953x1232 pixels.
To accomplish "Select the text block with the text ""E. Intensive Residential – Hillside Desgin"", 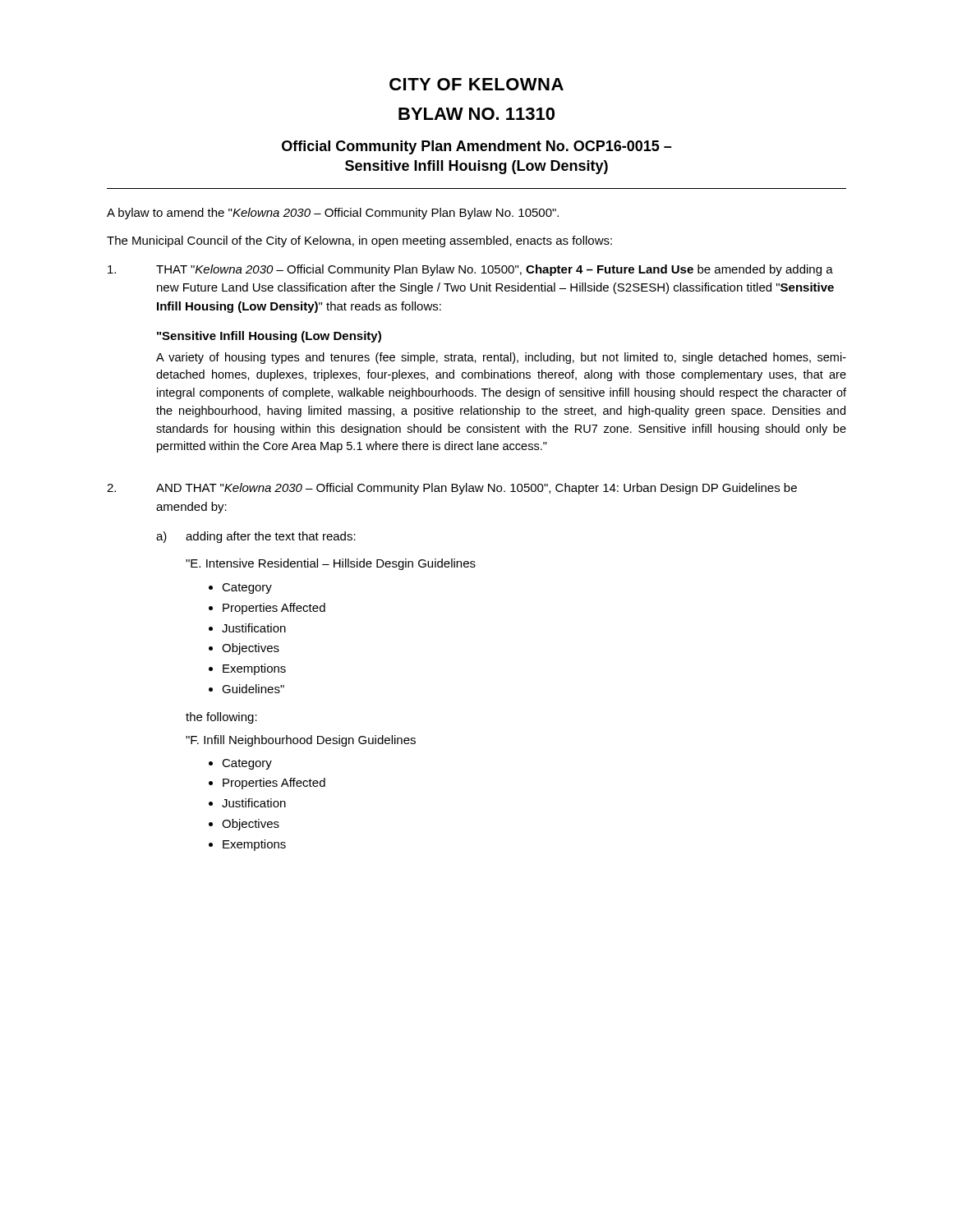I will 331,563.
